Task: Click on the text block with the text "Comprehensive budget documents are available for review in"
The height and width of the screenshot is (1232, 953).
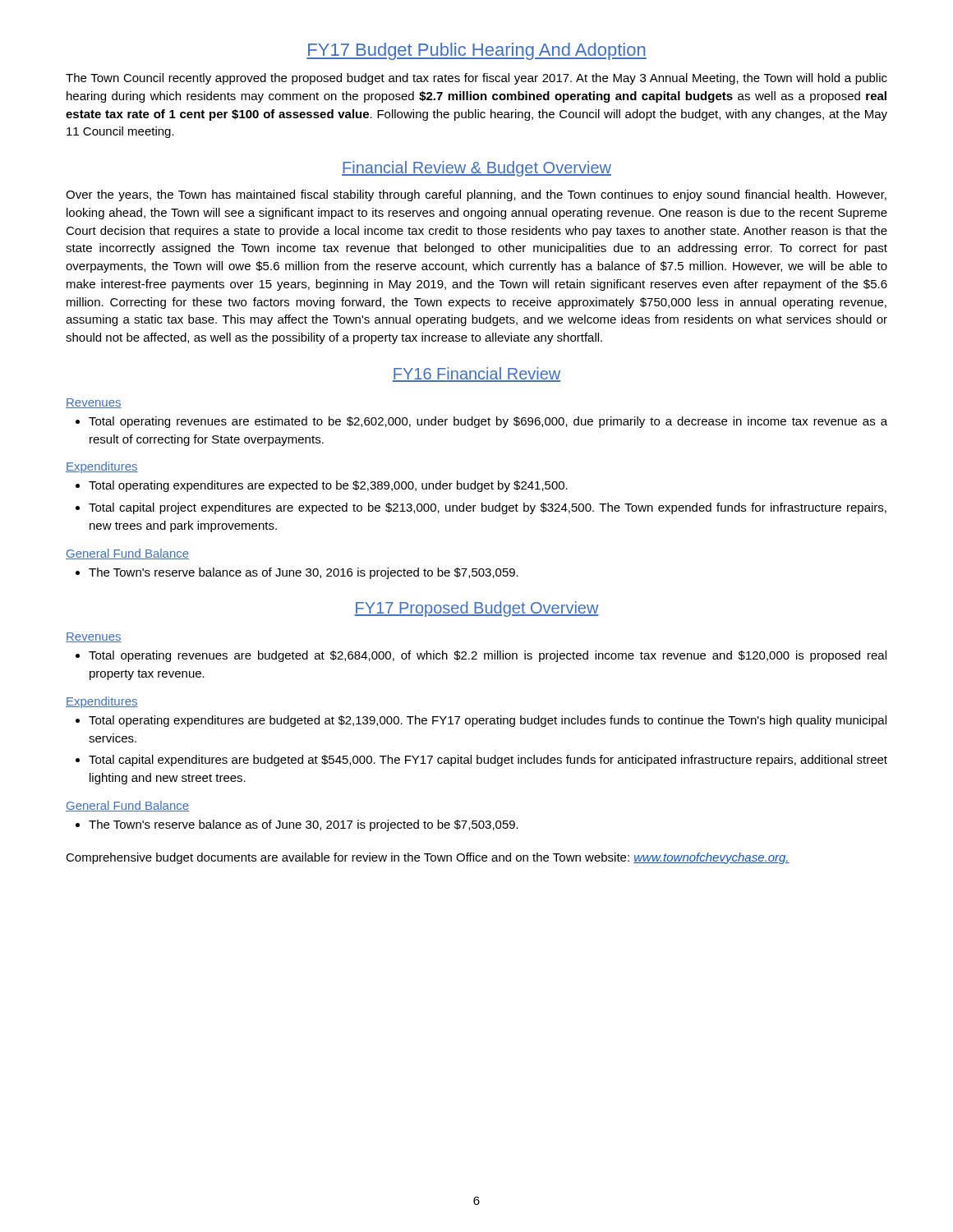Action: point(427,857)
